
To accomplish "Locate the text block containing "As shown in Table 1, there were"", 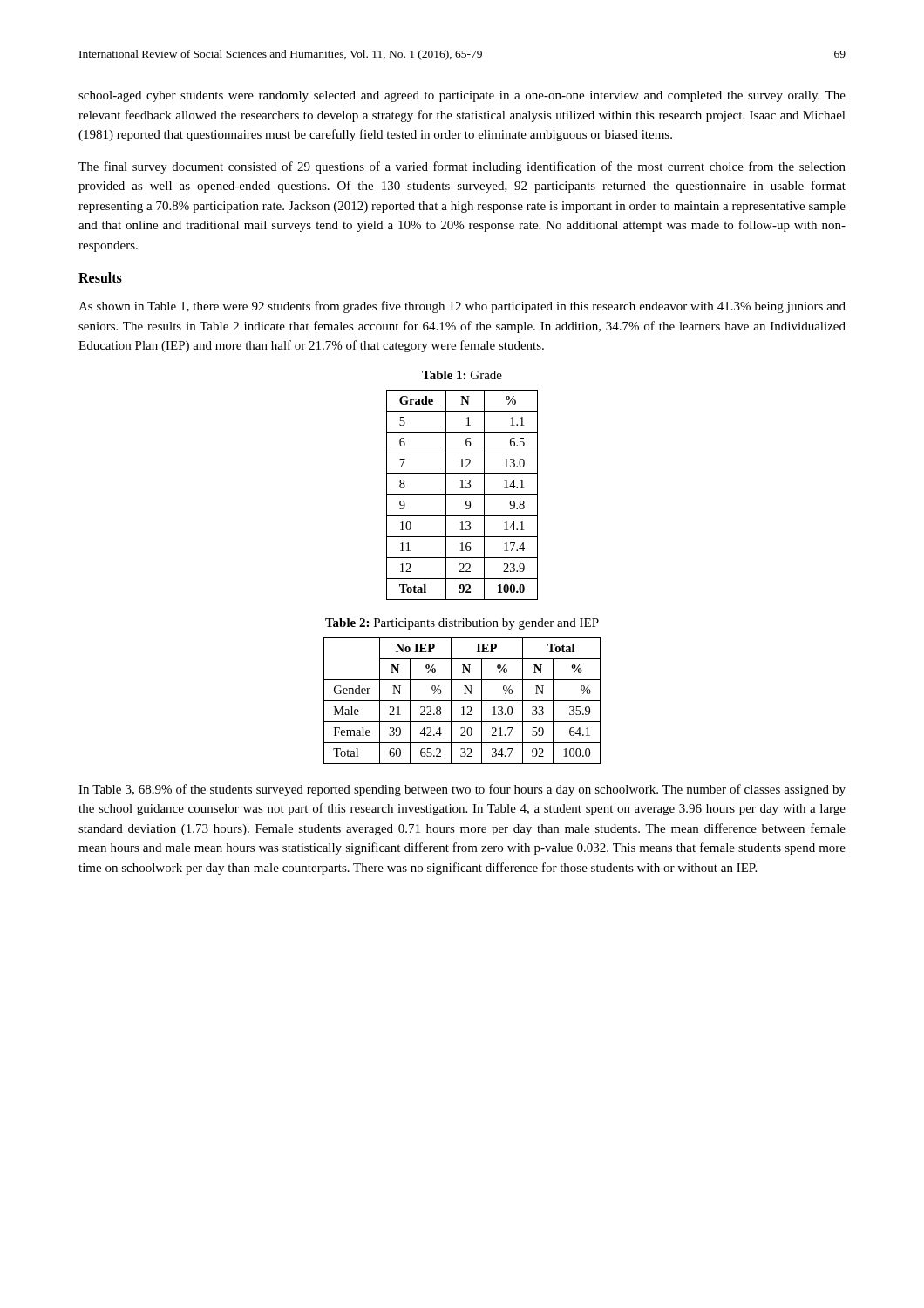I will coord(462,326).
